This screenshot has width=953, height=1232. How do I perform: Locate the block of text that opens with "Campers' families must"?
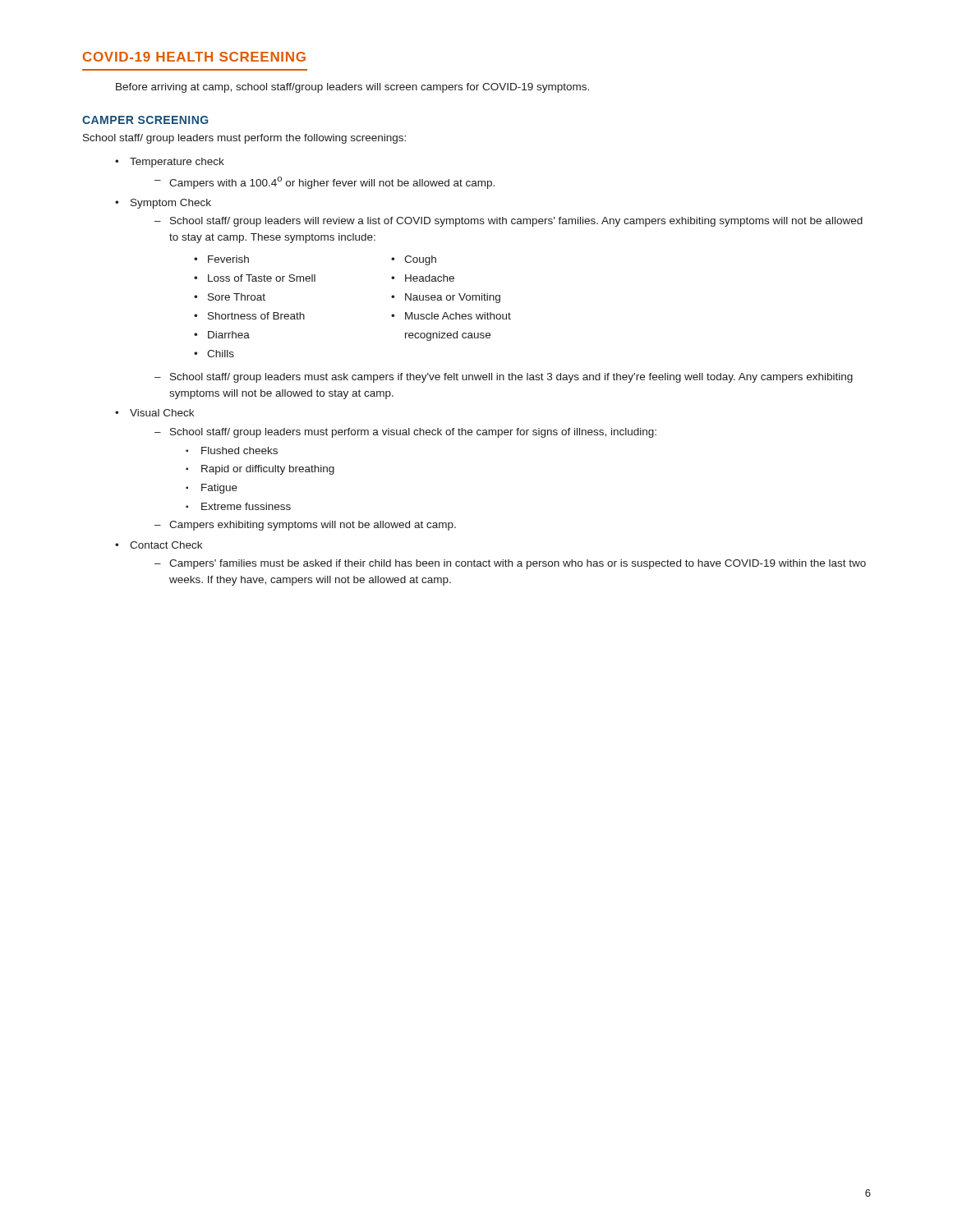pos(518,571)
